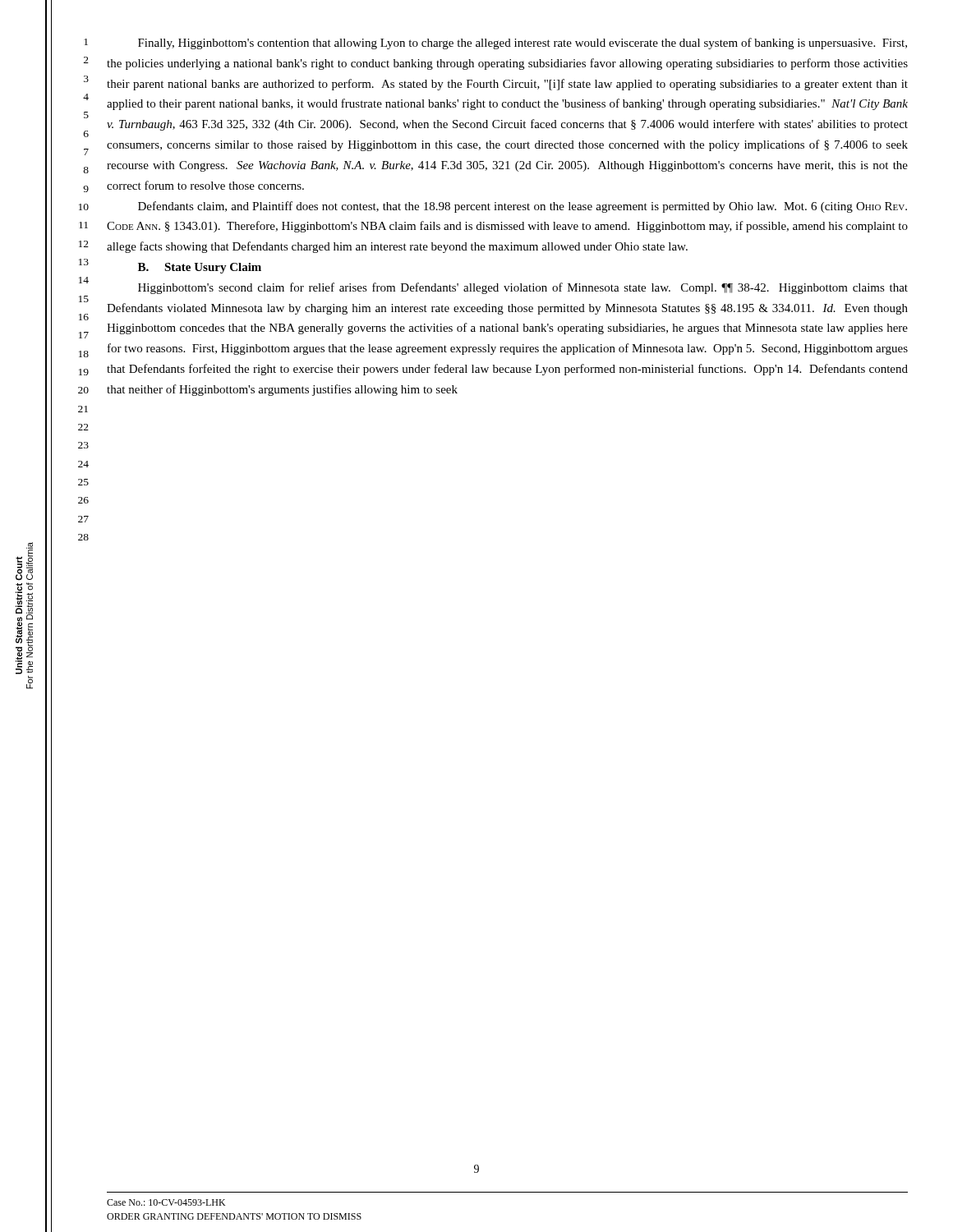Point to the region starting "B. State Usury Claim"
The image size is (953, 1232).
[200, 268]
